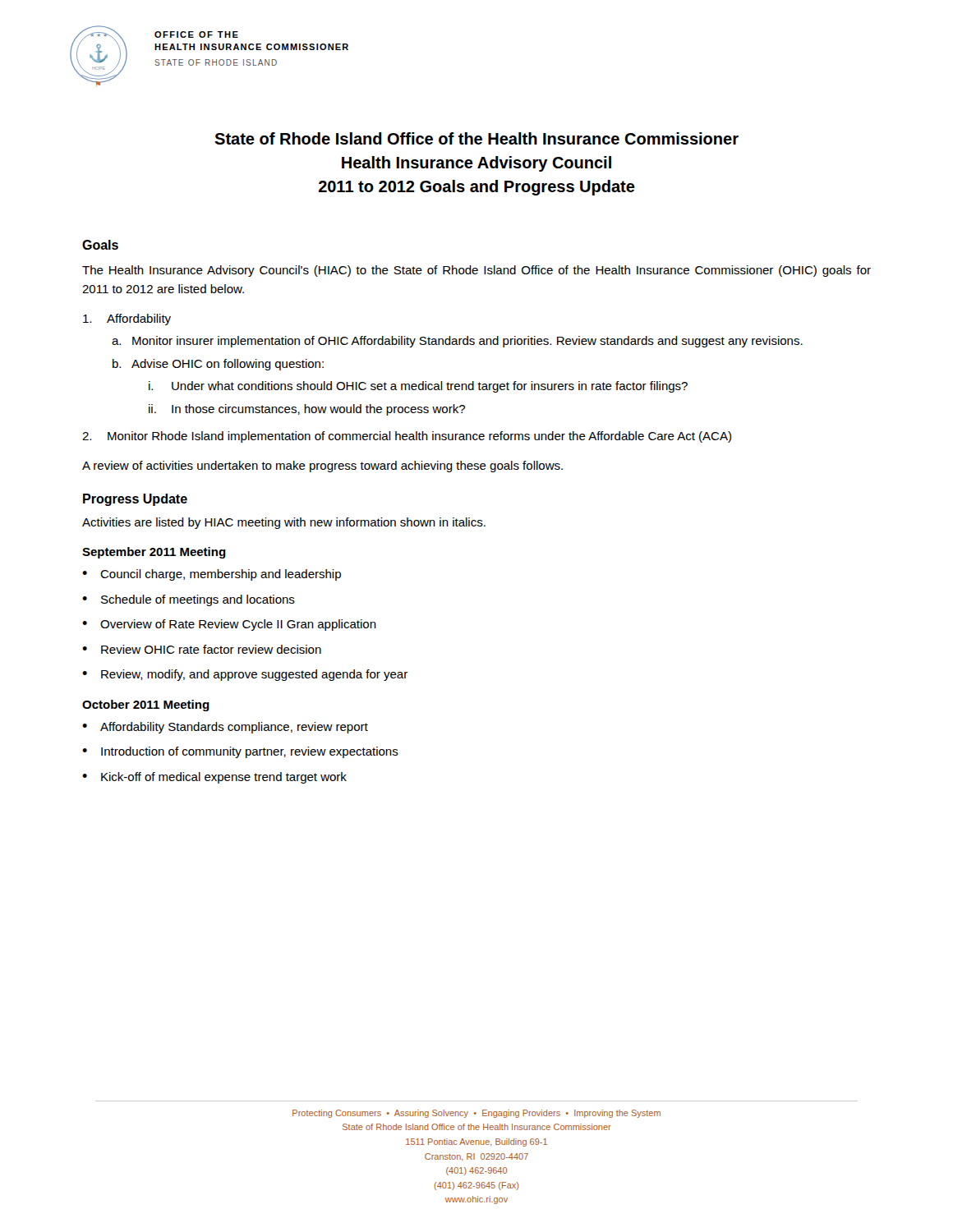Point to the block beginning "Activities are listed by HIAC"
The image size is (953, 1232).
pos(476,522)
